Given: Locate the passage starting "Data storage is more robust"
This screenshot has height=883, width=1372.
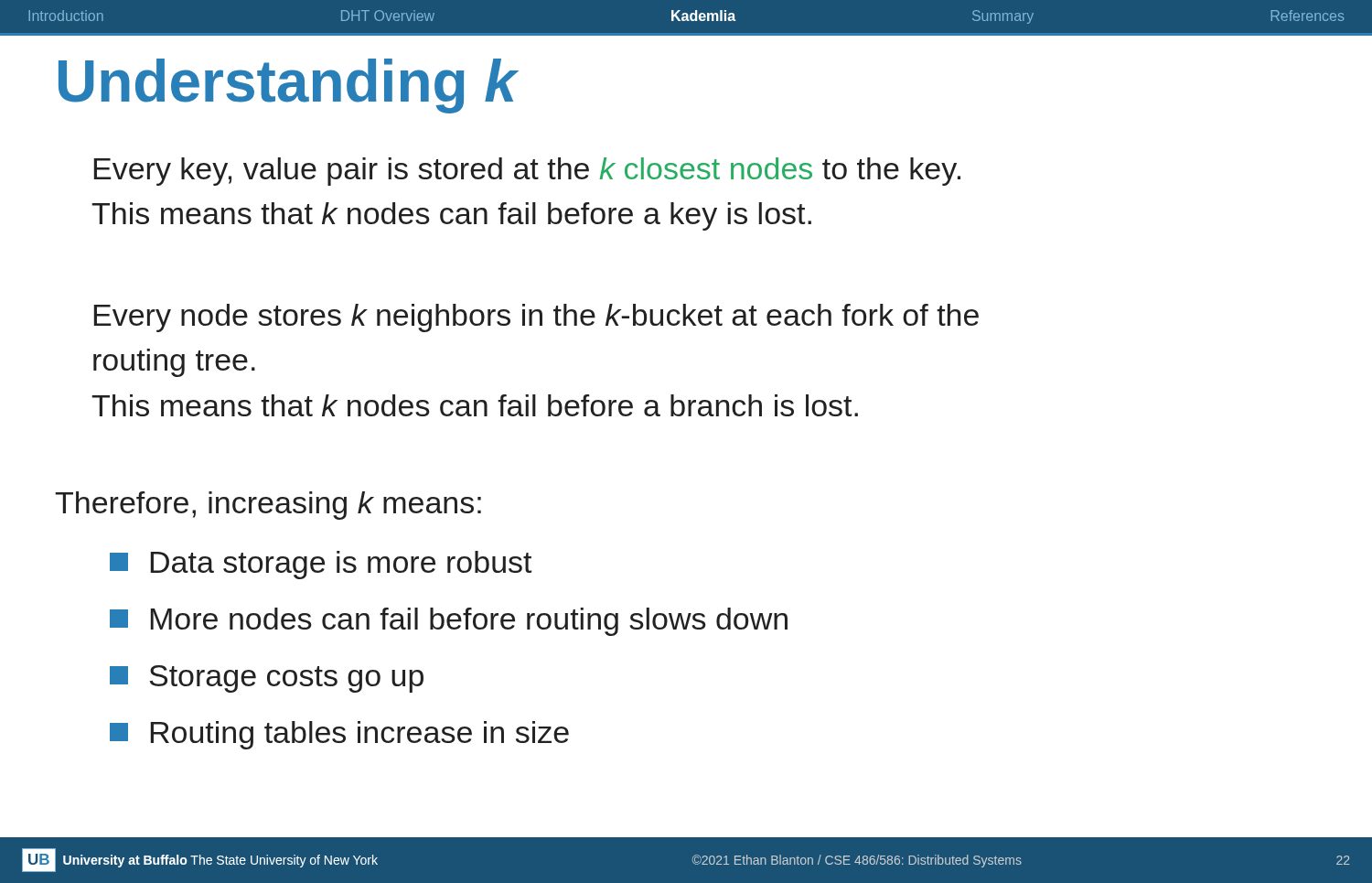Looking at the screenshot, I should [321, 562].
